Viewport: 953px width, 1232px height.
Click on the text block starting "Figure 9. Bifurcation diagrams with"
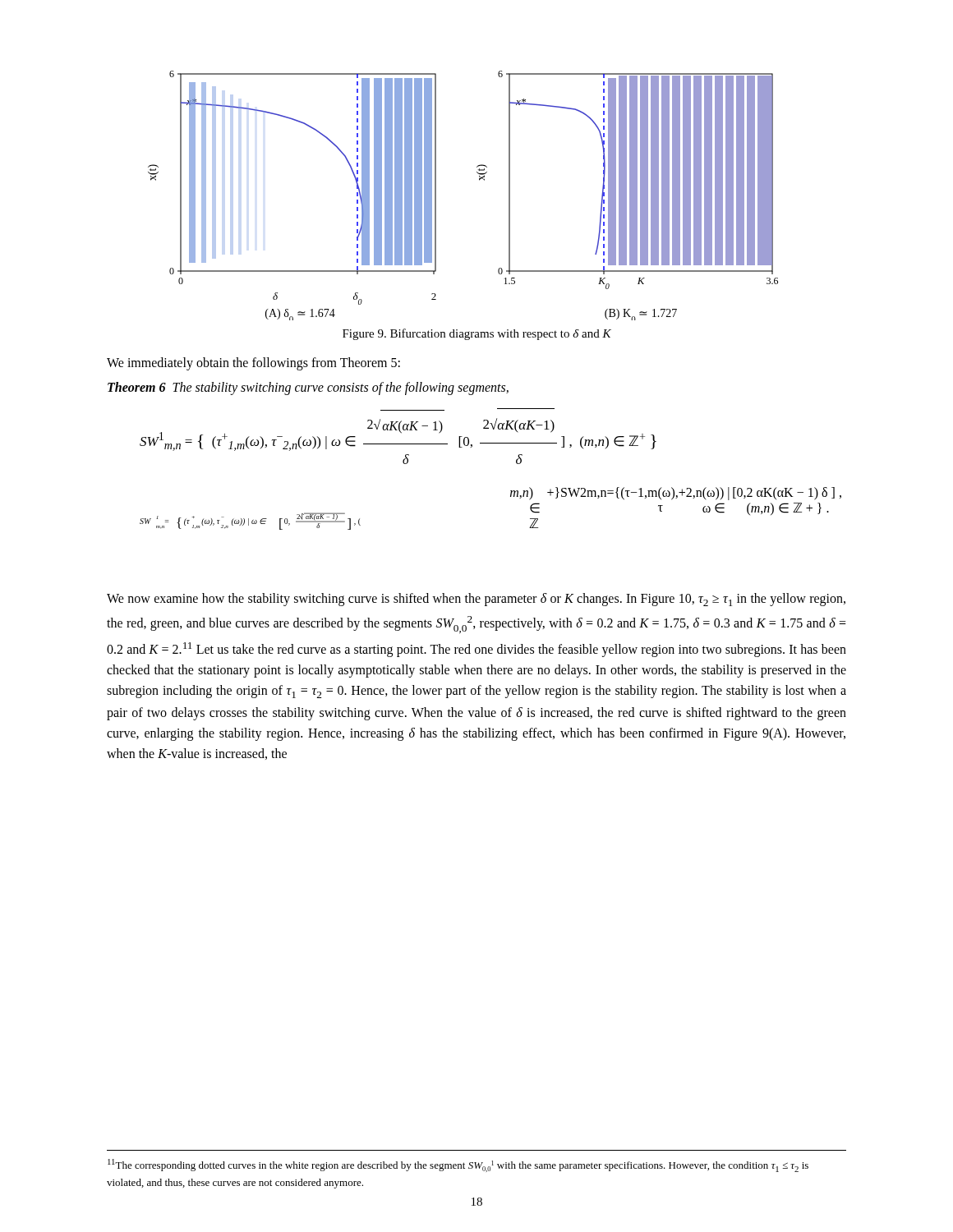tap(476, 333)
